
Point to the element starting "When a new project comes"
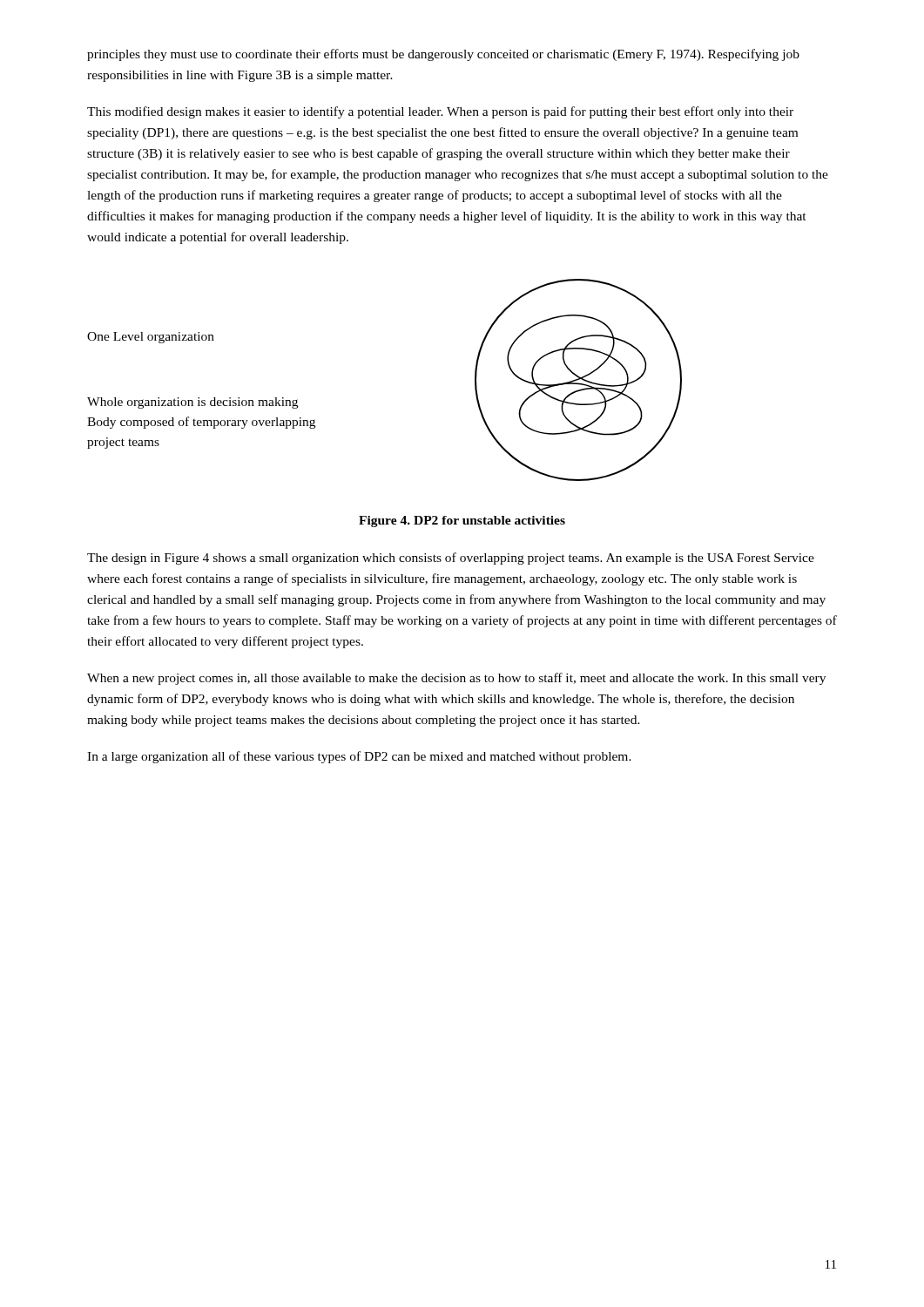[x=457, y=699]
